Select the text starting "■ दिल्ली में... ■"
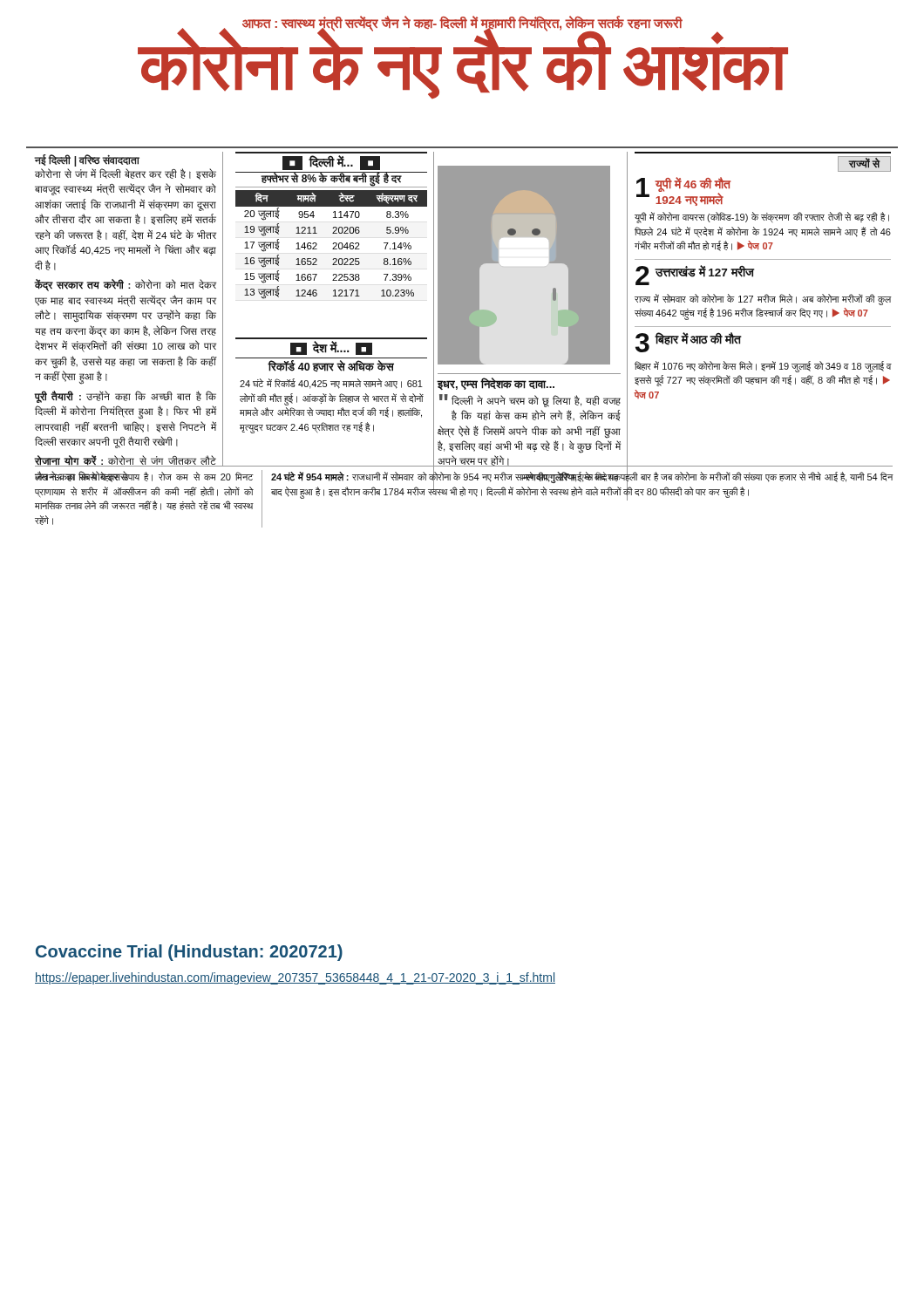This screenshot has width=924, height=1308. point(331,162)
